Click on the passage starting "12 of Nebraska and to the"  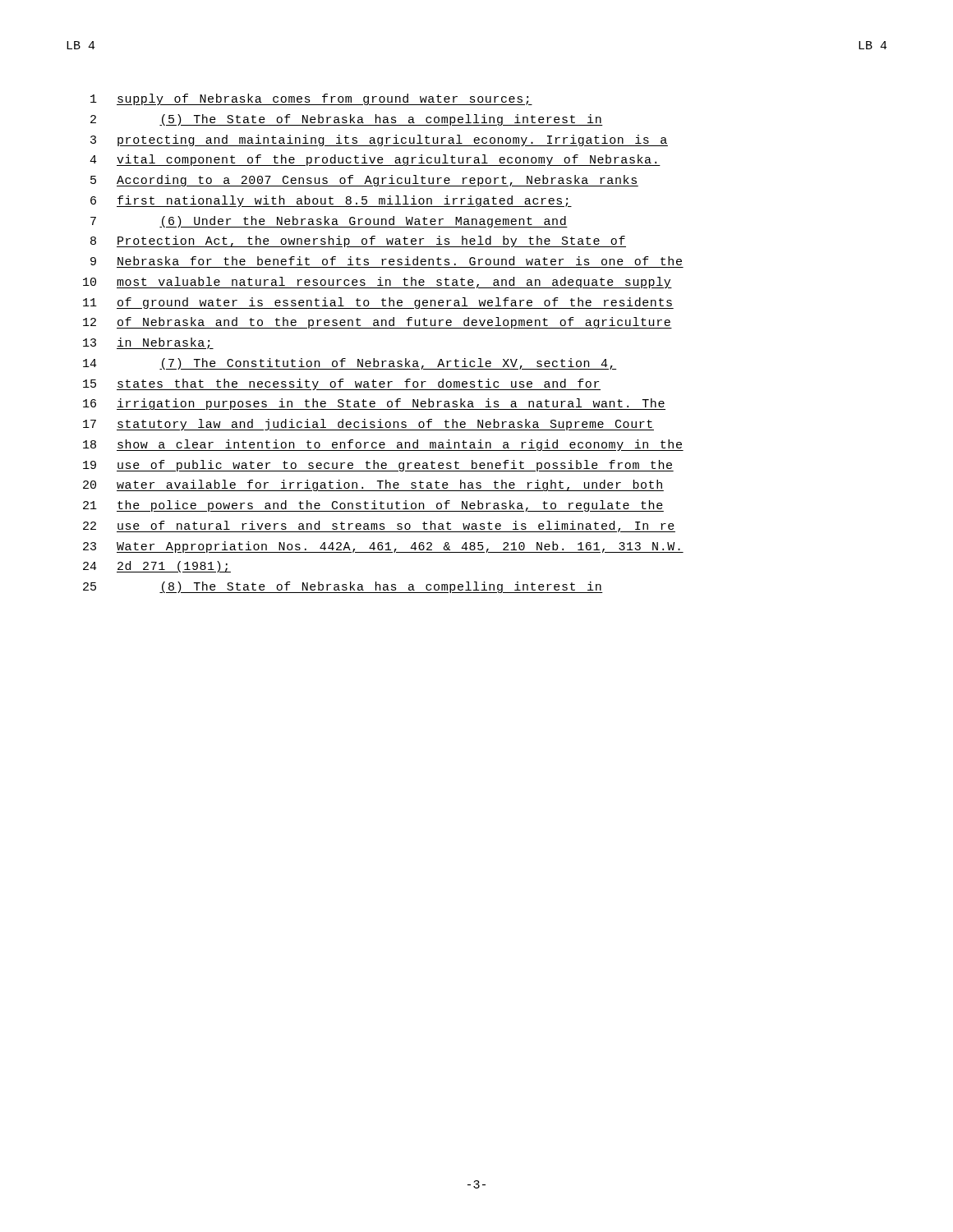point(476,324)
